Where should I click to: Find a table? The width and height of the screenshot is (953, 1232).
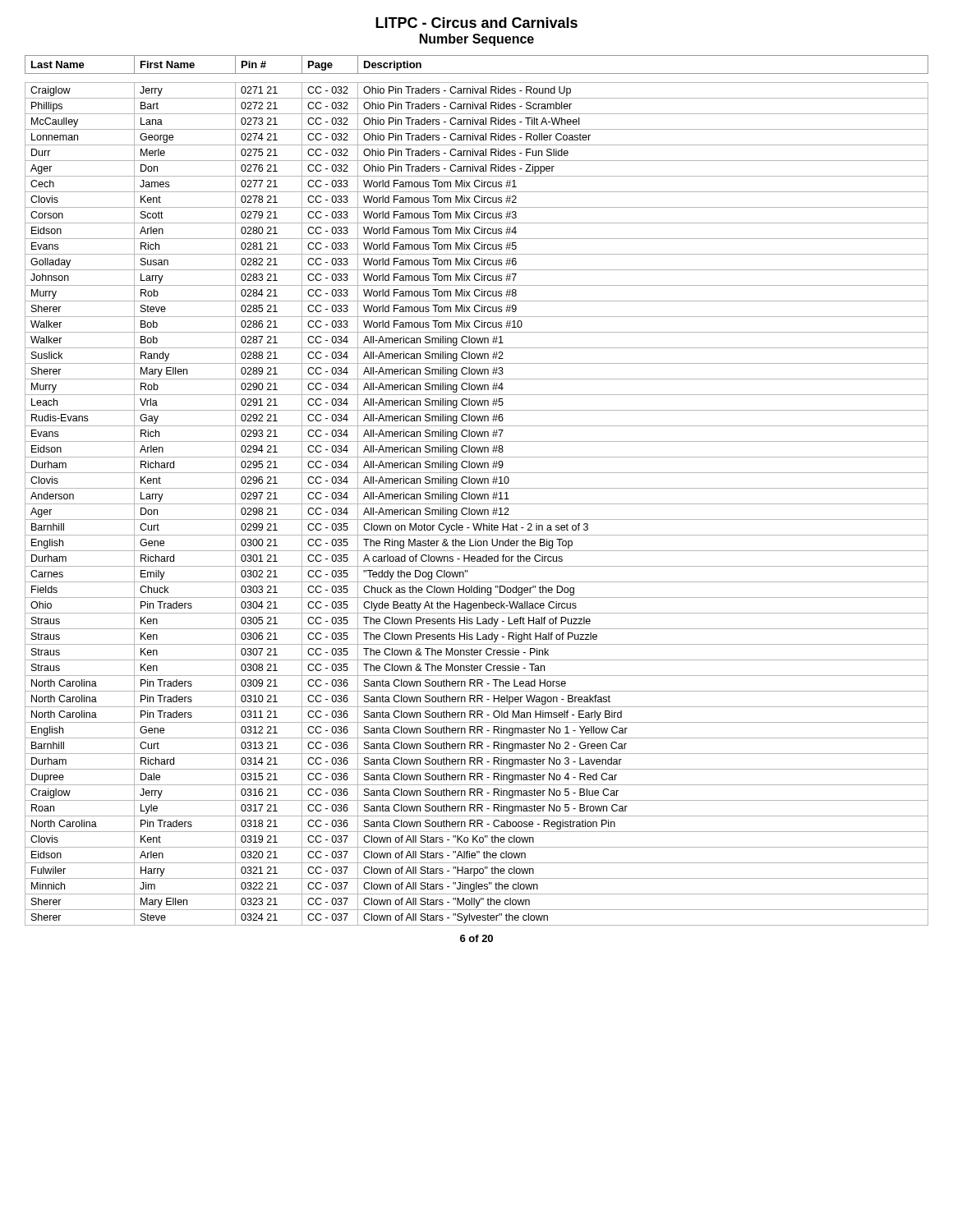click(476, 490)
